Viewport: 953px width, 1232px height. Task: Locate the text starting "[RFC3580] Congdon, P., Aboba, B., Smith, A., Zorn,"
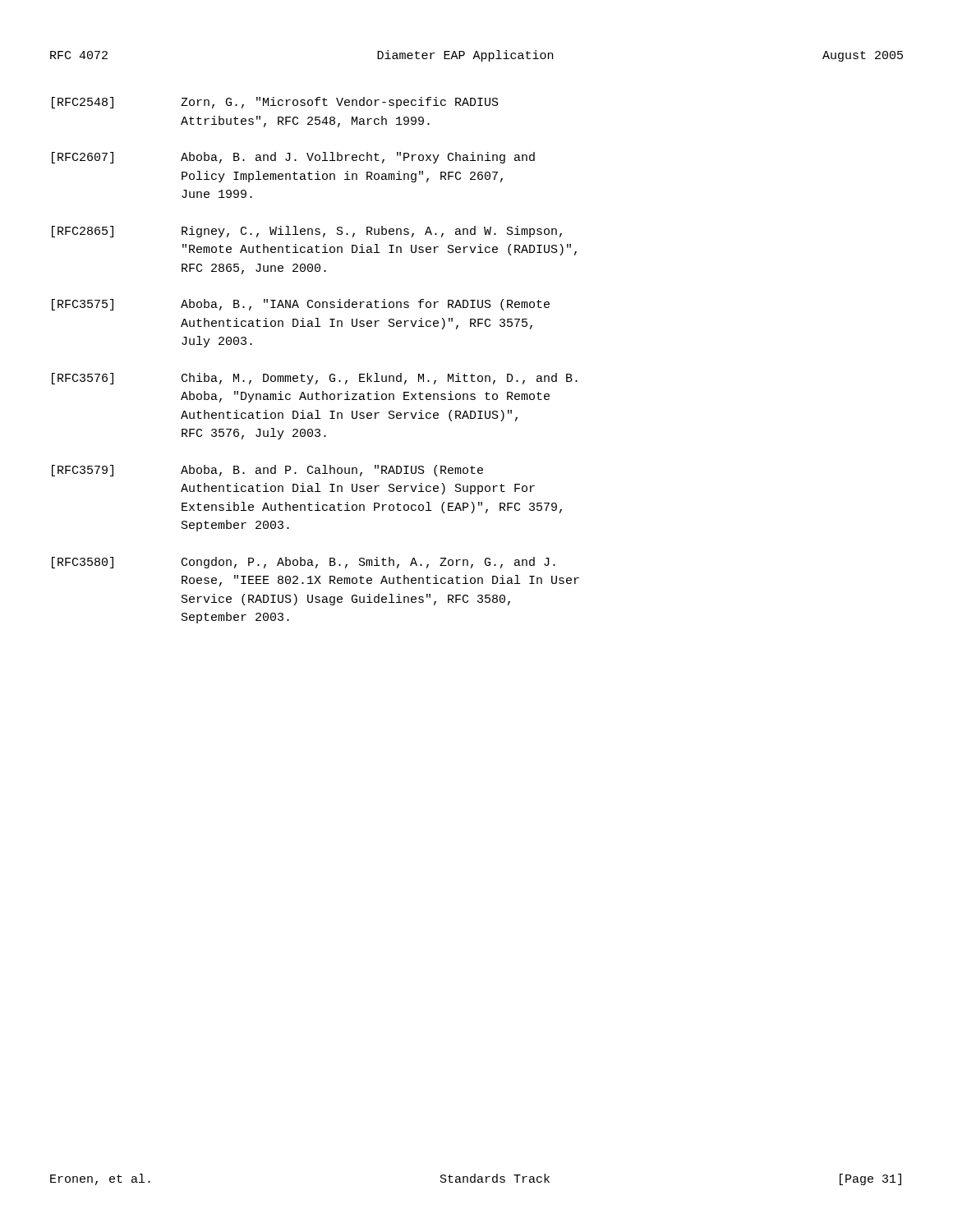[x=476, y=591]
